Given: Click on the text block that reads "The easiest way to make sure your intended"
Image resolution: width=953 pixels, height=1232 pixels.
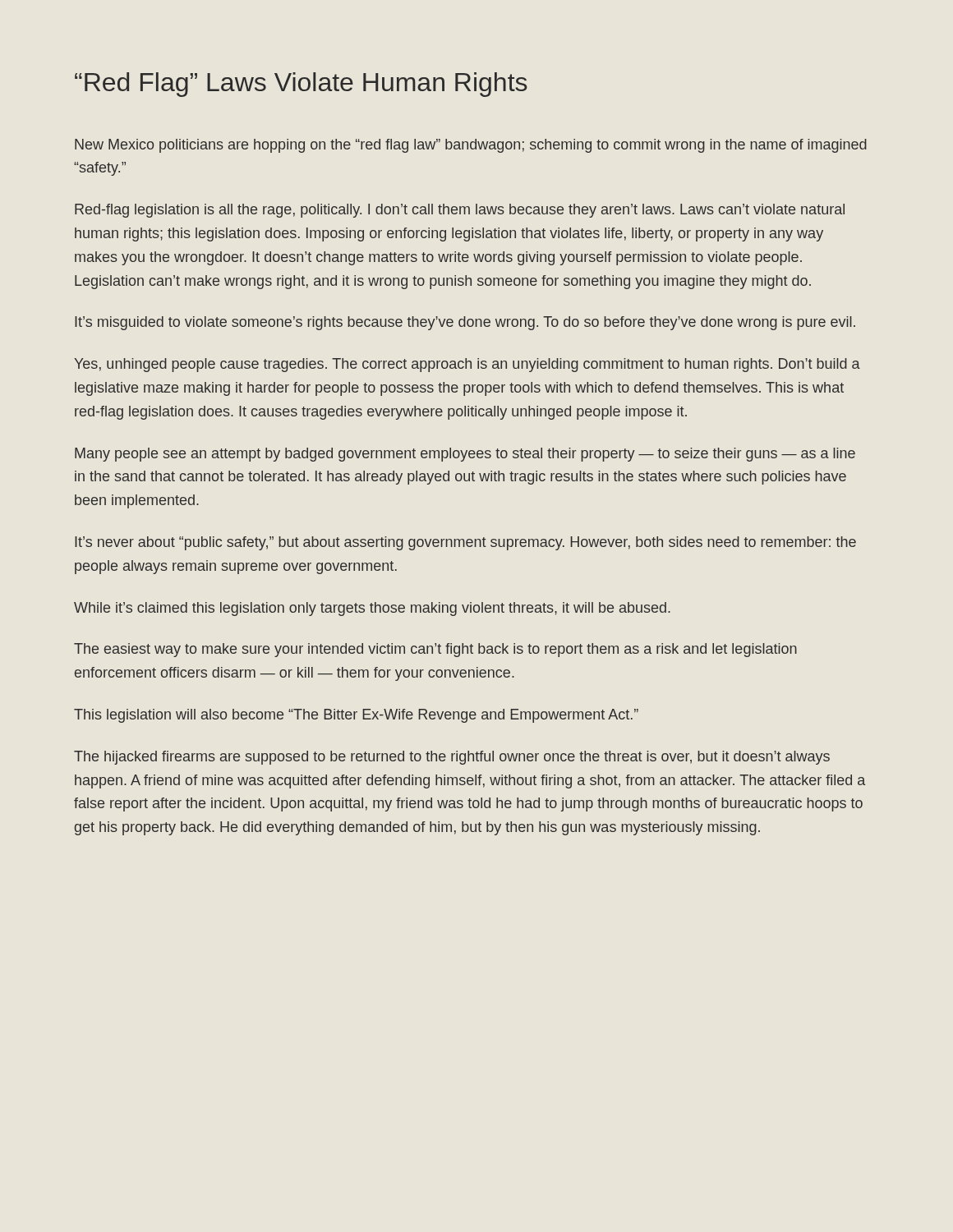Looking at the screenshot, I should (x=436, y=661).
